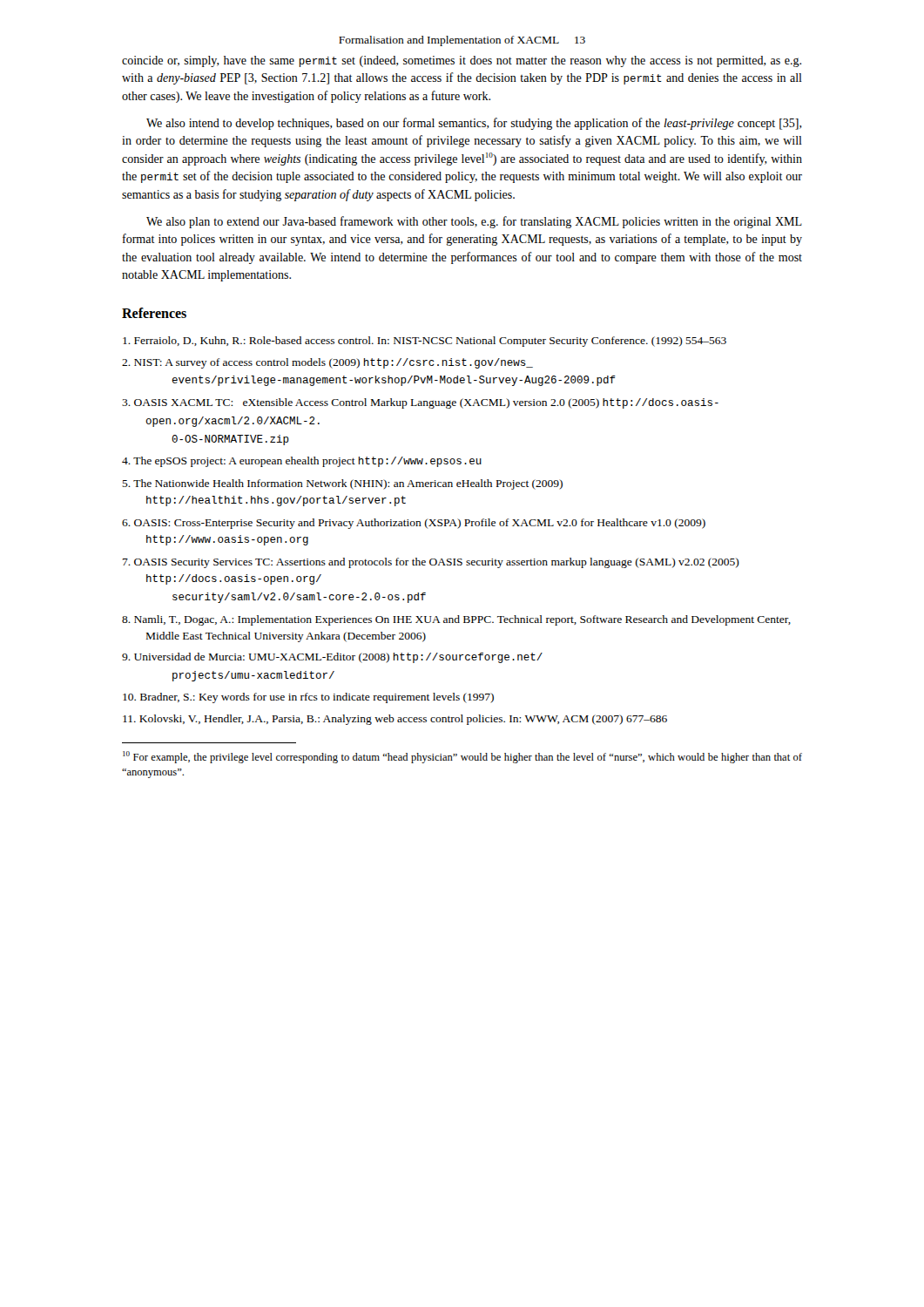Screen dimensions: 1307x924
Task: Select the list item that reads "2. NIST: A survey of access"
Action: (462, 371)
